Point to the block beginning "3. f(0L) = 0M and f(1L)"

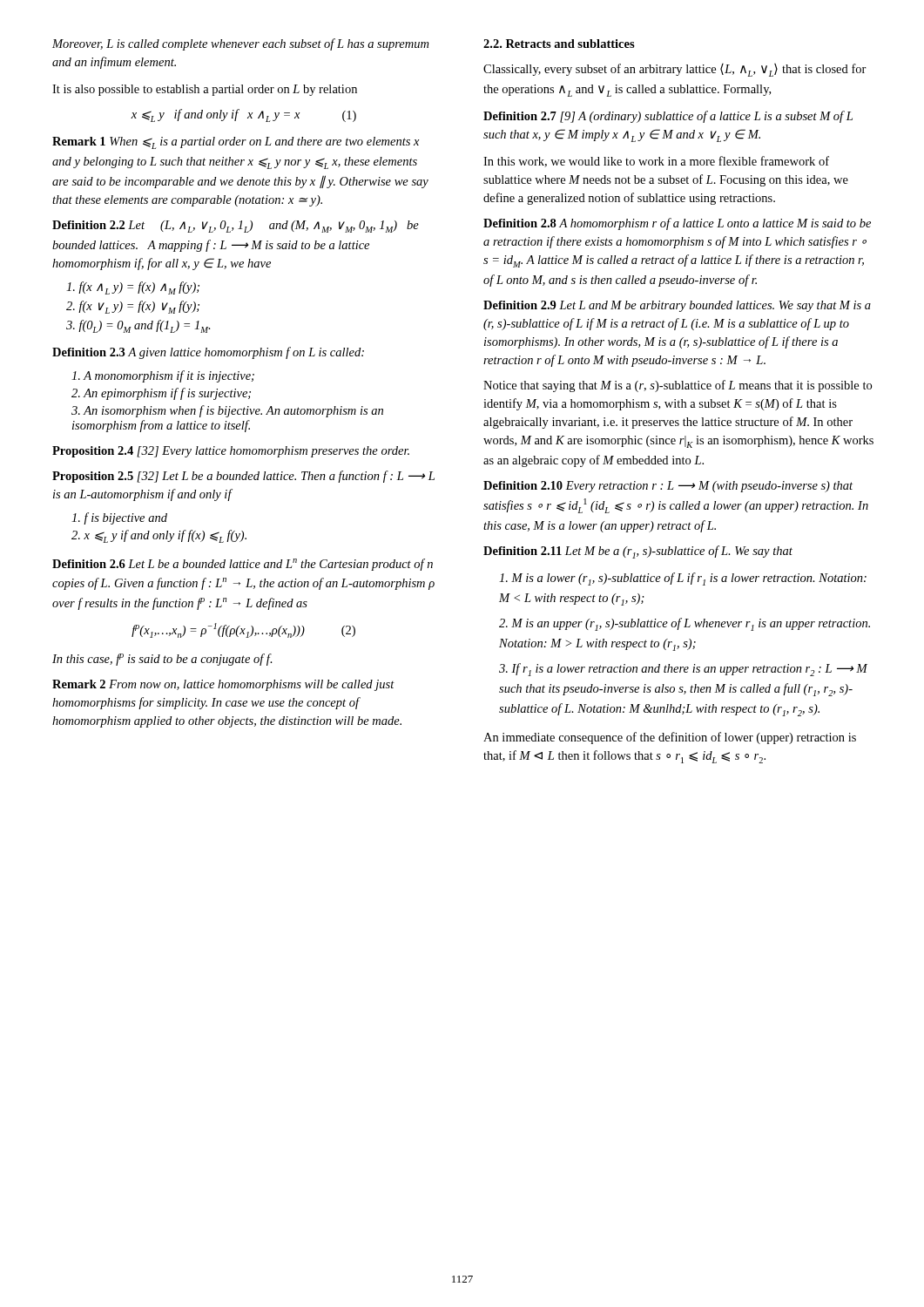[139, 326]
